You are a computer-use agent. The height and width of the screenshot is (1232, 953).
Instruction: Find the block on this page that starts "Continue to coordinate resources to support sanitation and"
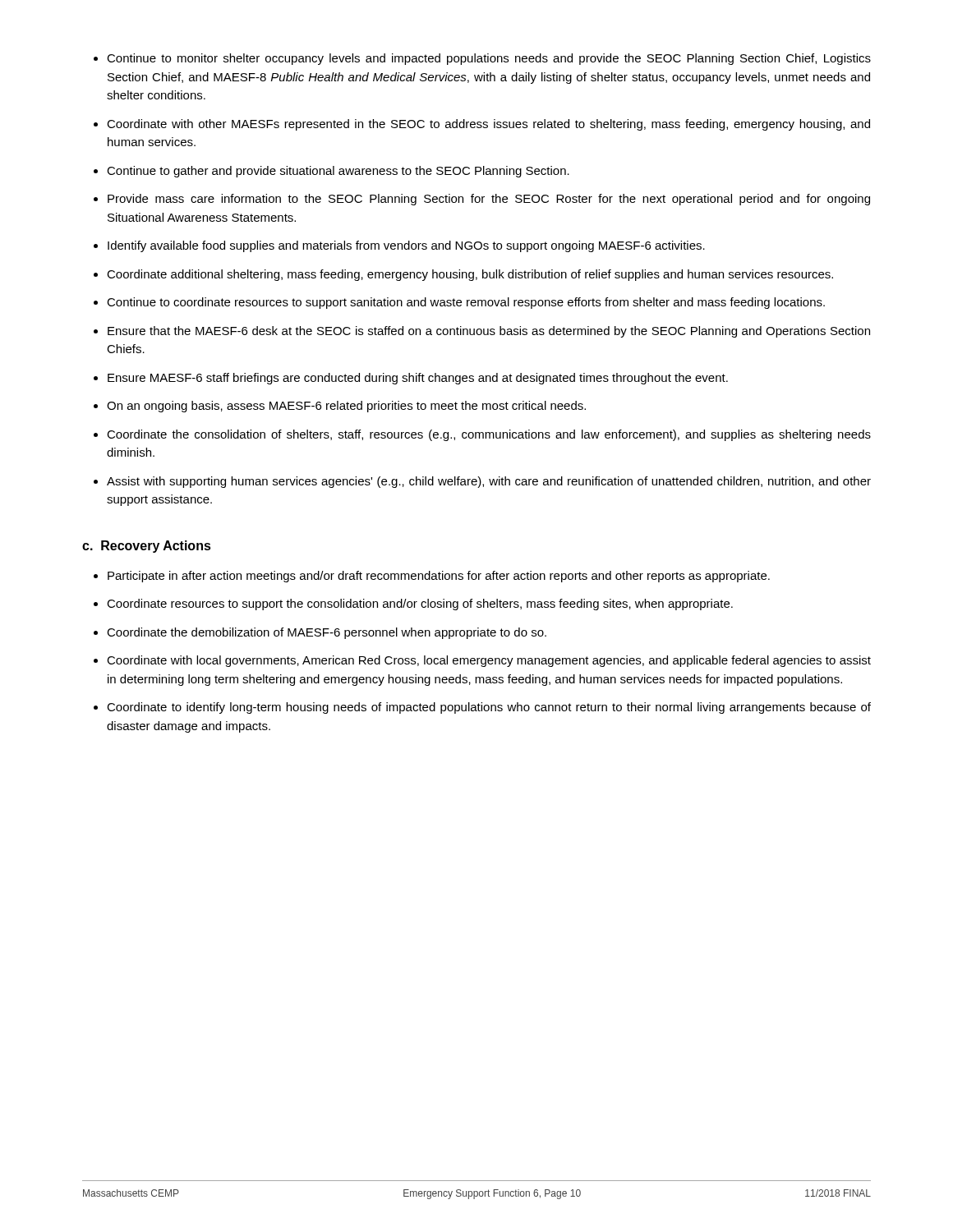(466, 302)
